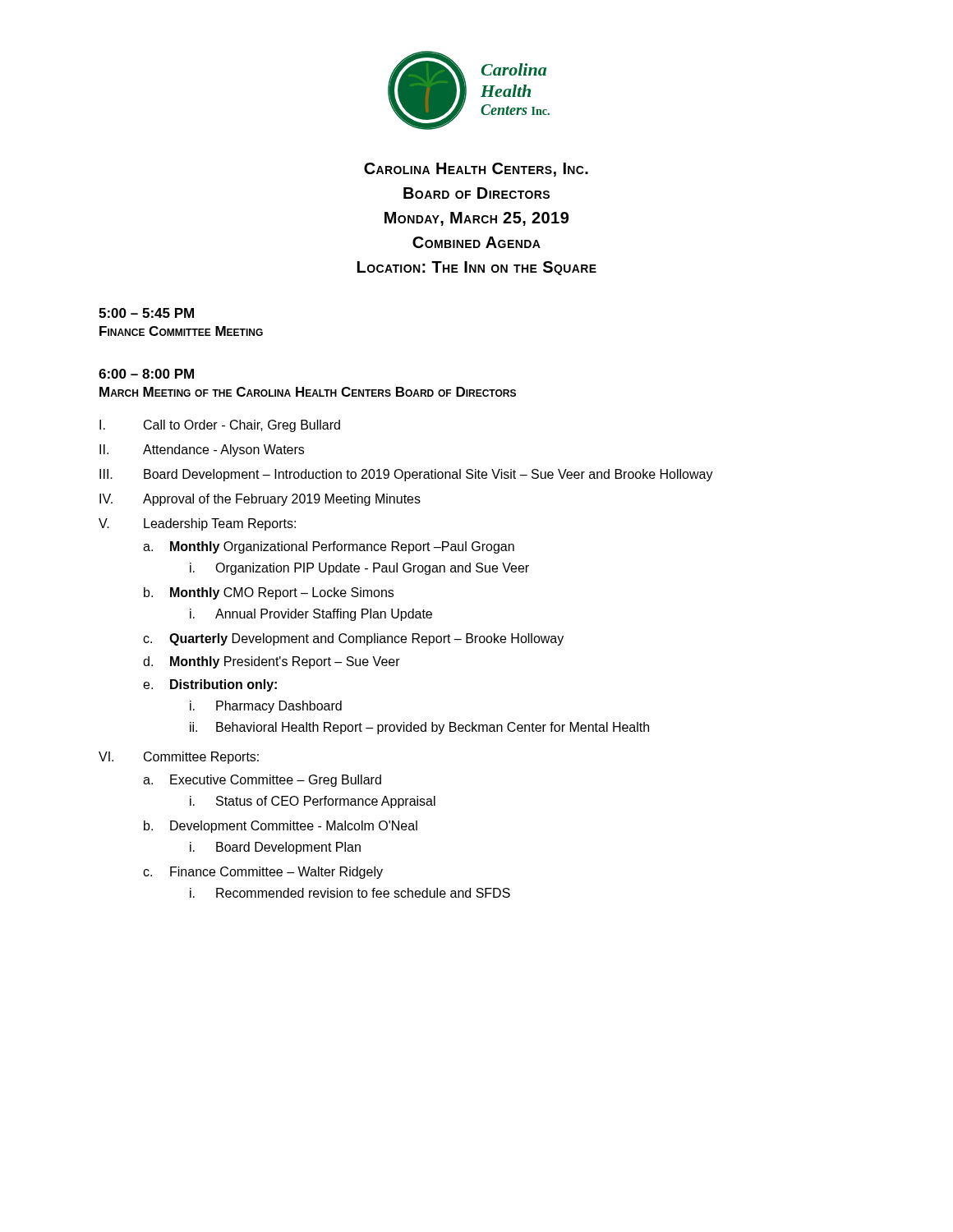Point to the block beginning "i. Annual Provider Staffing"
Image resolution: width=953 pixels, height=1232 pixels.
[311, 615]
